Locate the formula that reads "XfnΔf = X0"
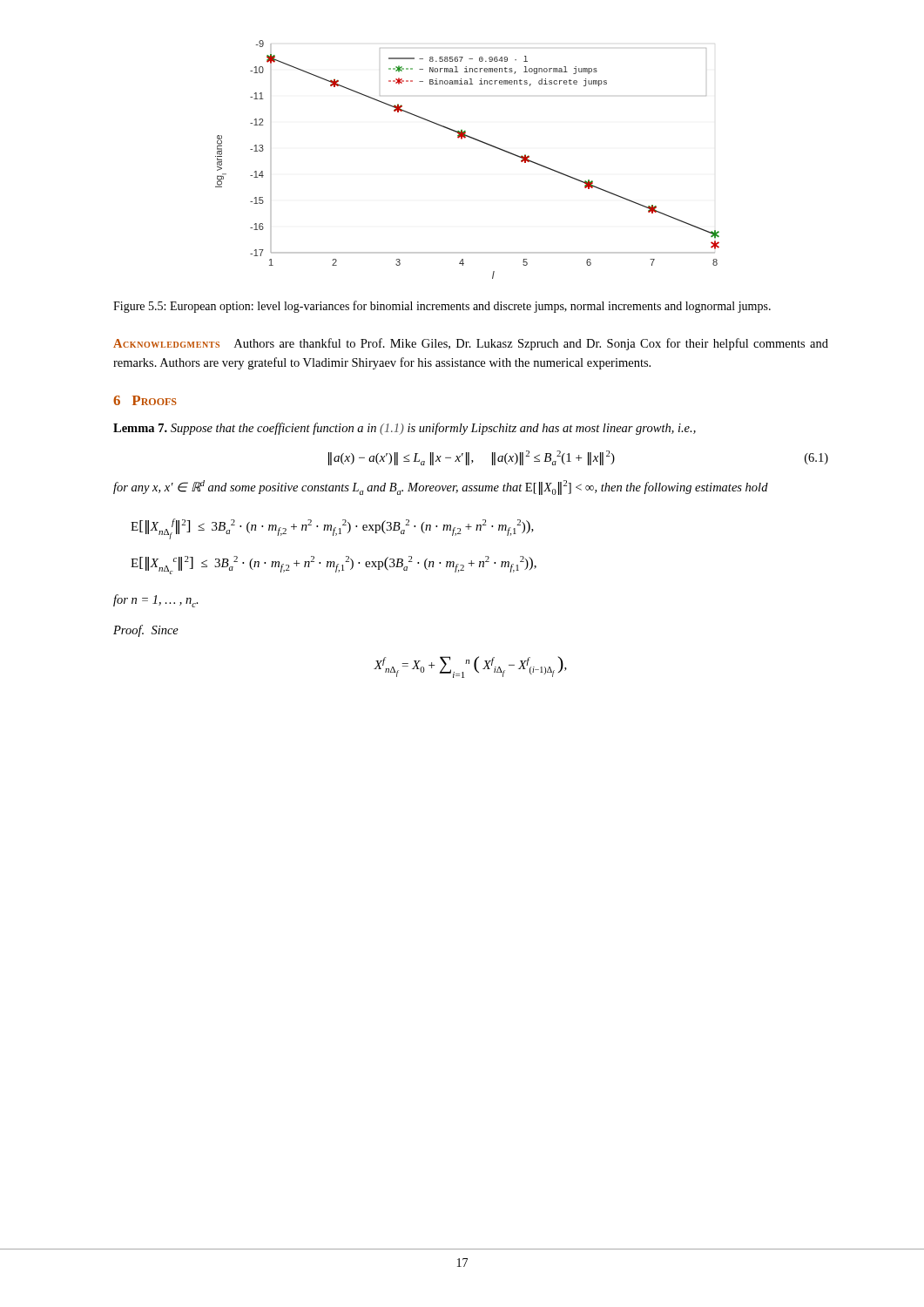The image size is (924, 1307). (471, 663)
